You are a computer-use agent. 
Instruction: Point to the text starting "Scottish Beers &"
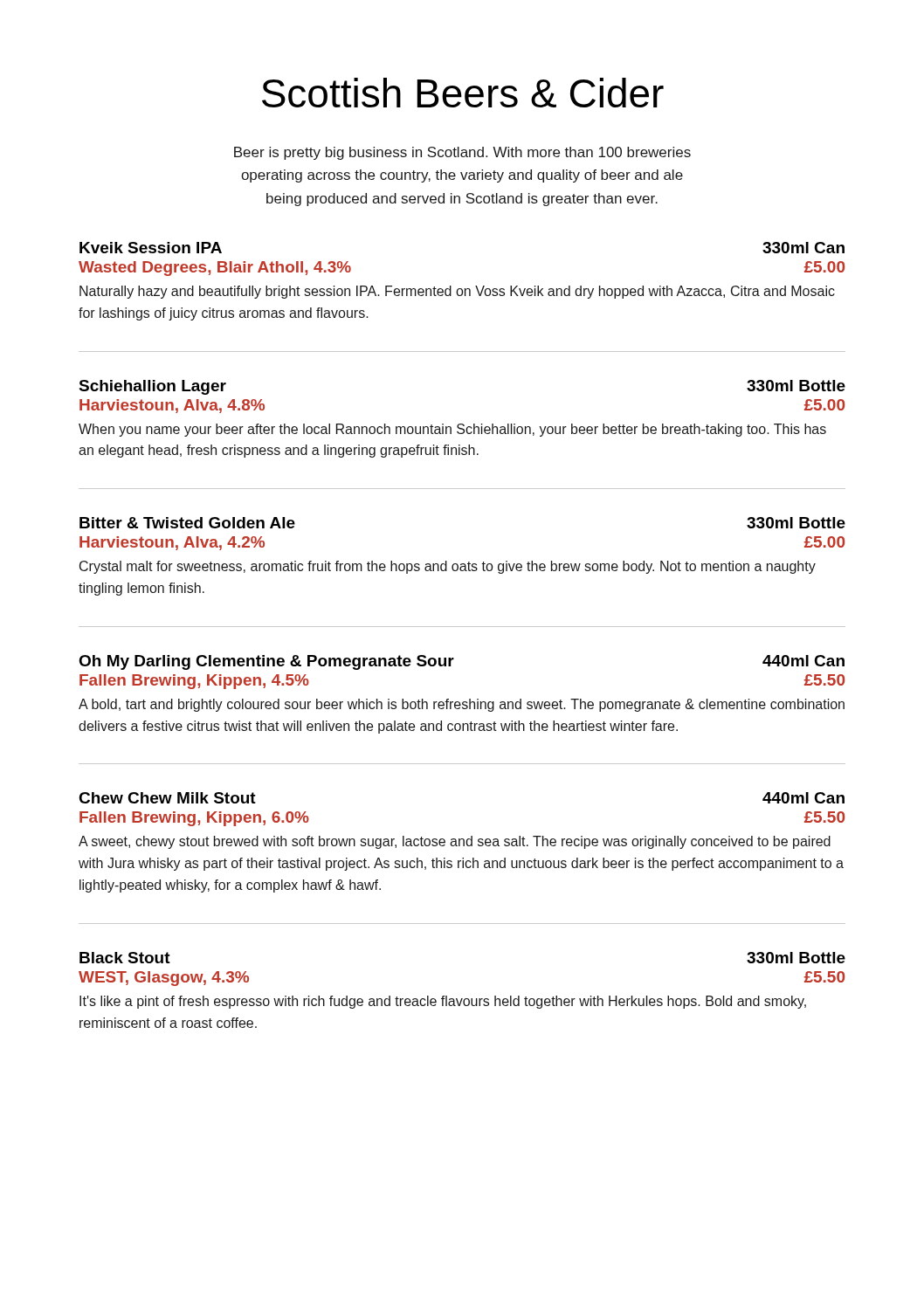click(x=462, y=93)
